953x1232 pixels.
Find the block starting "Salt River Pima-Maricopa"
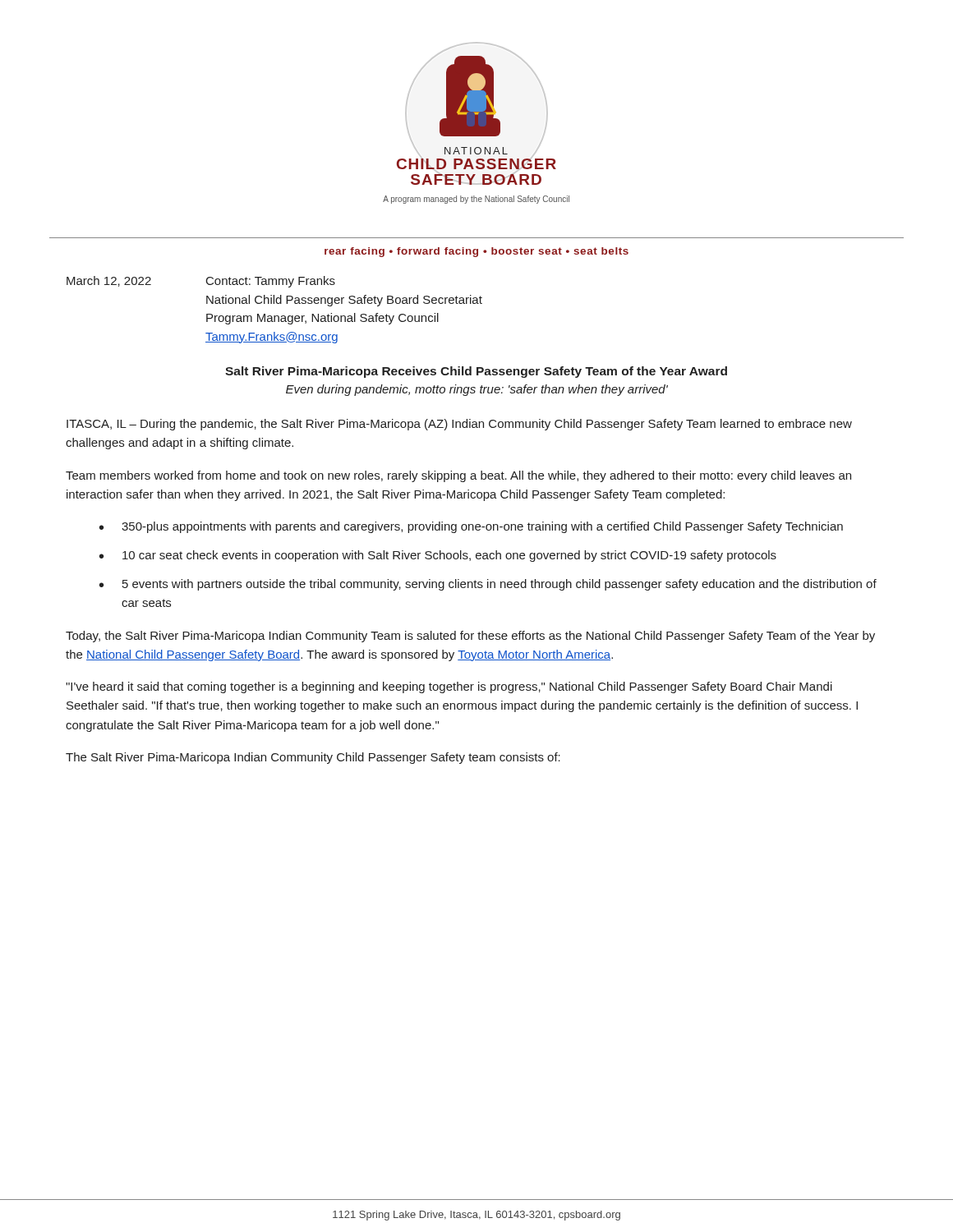(x=476, y=371)
